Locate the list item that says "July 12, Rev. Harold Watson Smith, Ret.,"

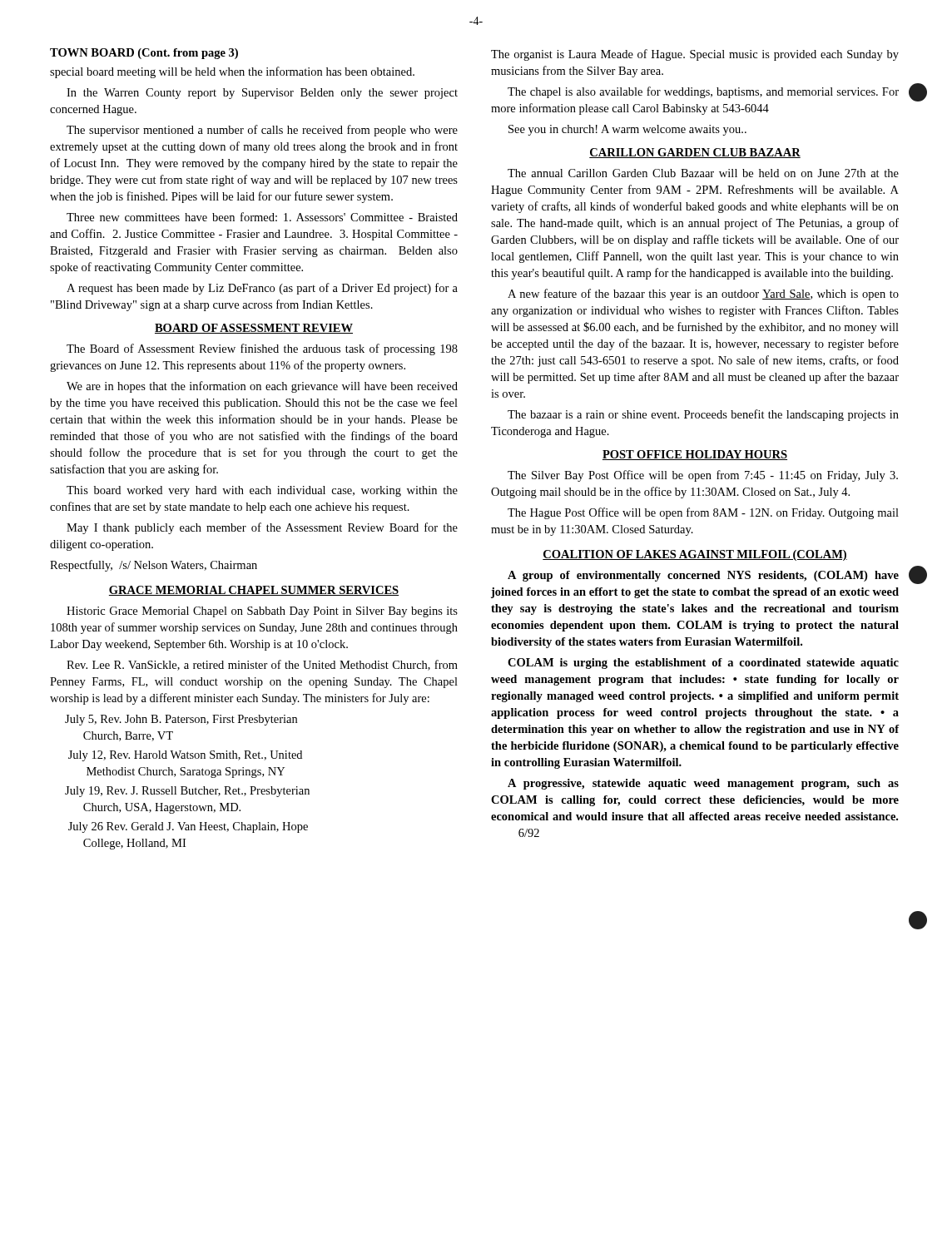pyautogui.click(x=184, y=763)
